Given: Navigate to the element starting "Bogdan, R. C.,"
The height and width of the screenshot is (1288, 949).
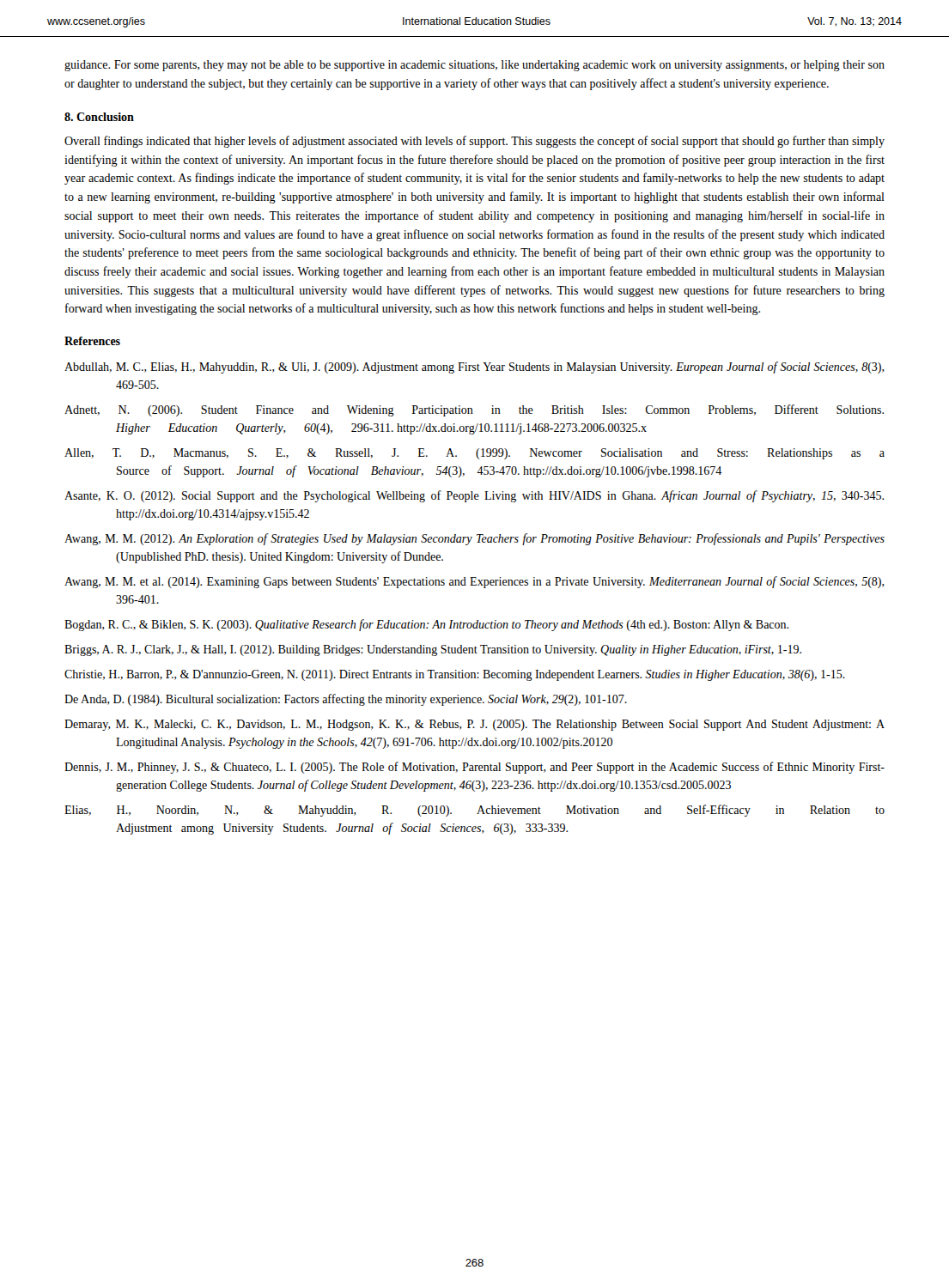Looking at the screenshot, I should [x=427, y=624].
